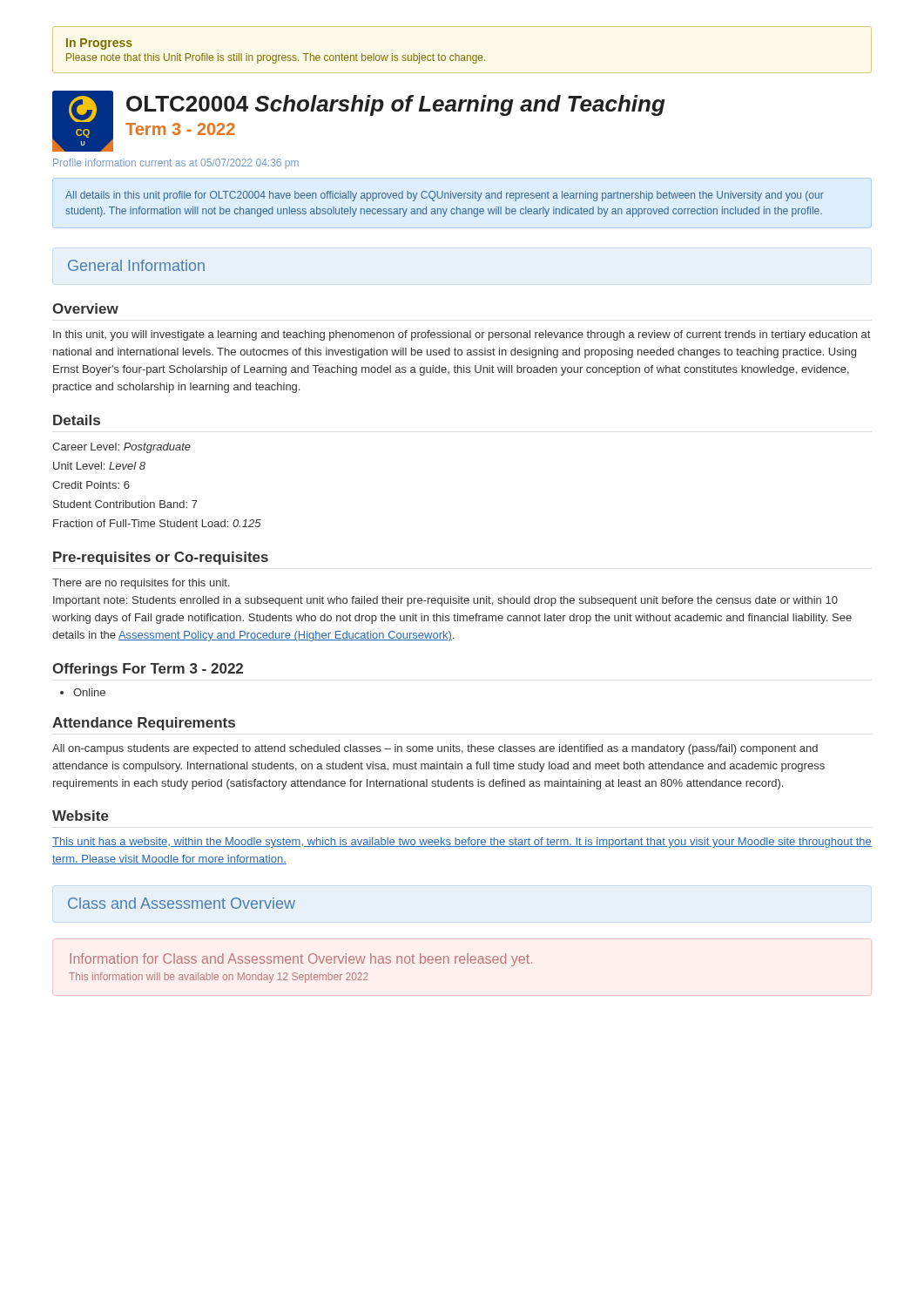Viewport: 924px width, 1307px height.
Task: Point to the passage starting "Profile information current as at 05/07/2022"
Action: [176, 163]
